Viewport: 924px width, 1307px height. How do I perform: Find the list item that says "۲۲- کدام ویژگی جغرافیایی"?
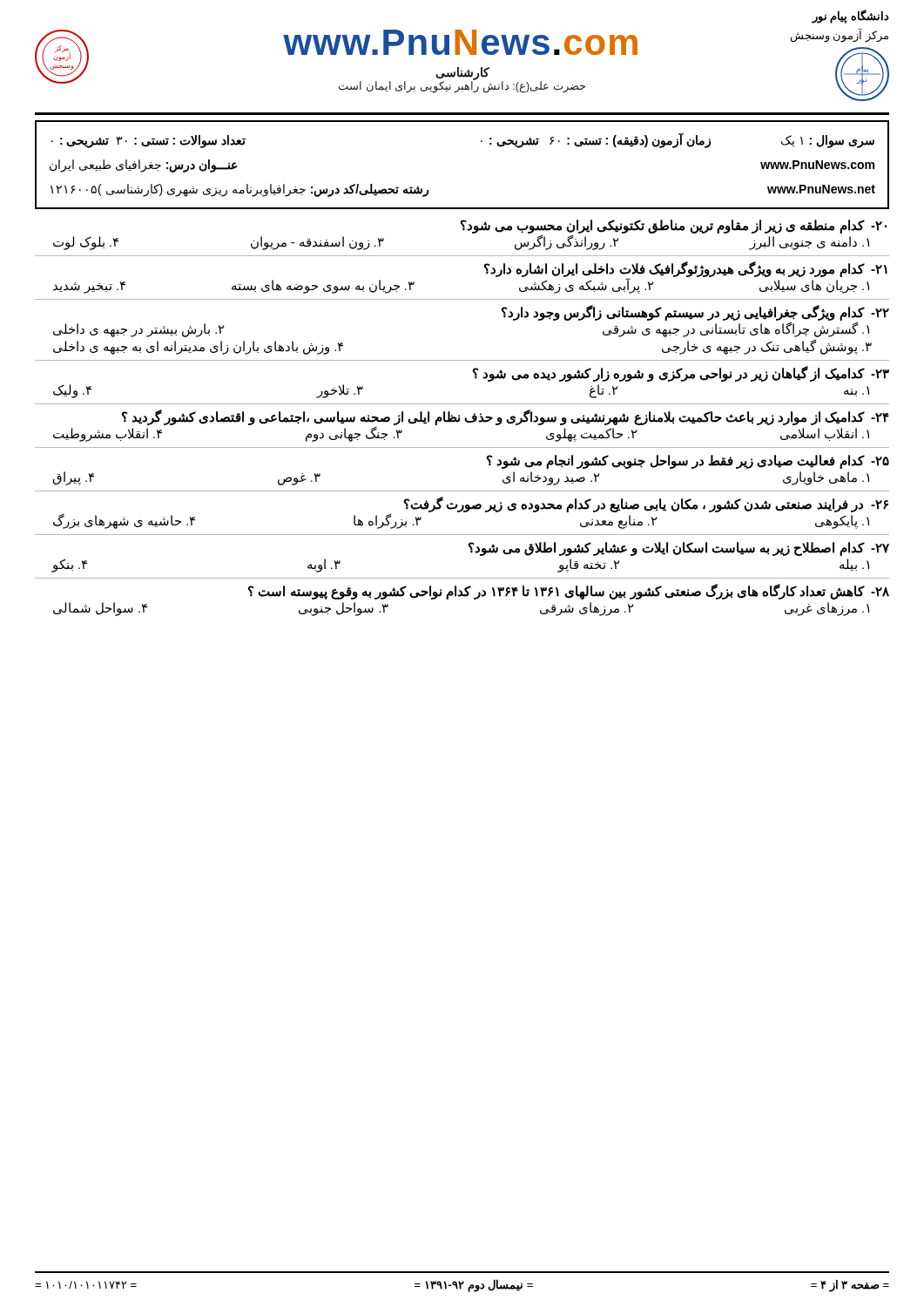695,313
